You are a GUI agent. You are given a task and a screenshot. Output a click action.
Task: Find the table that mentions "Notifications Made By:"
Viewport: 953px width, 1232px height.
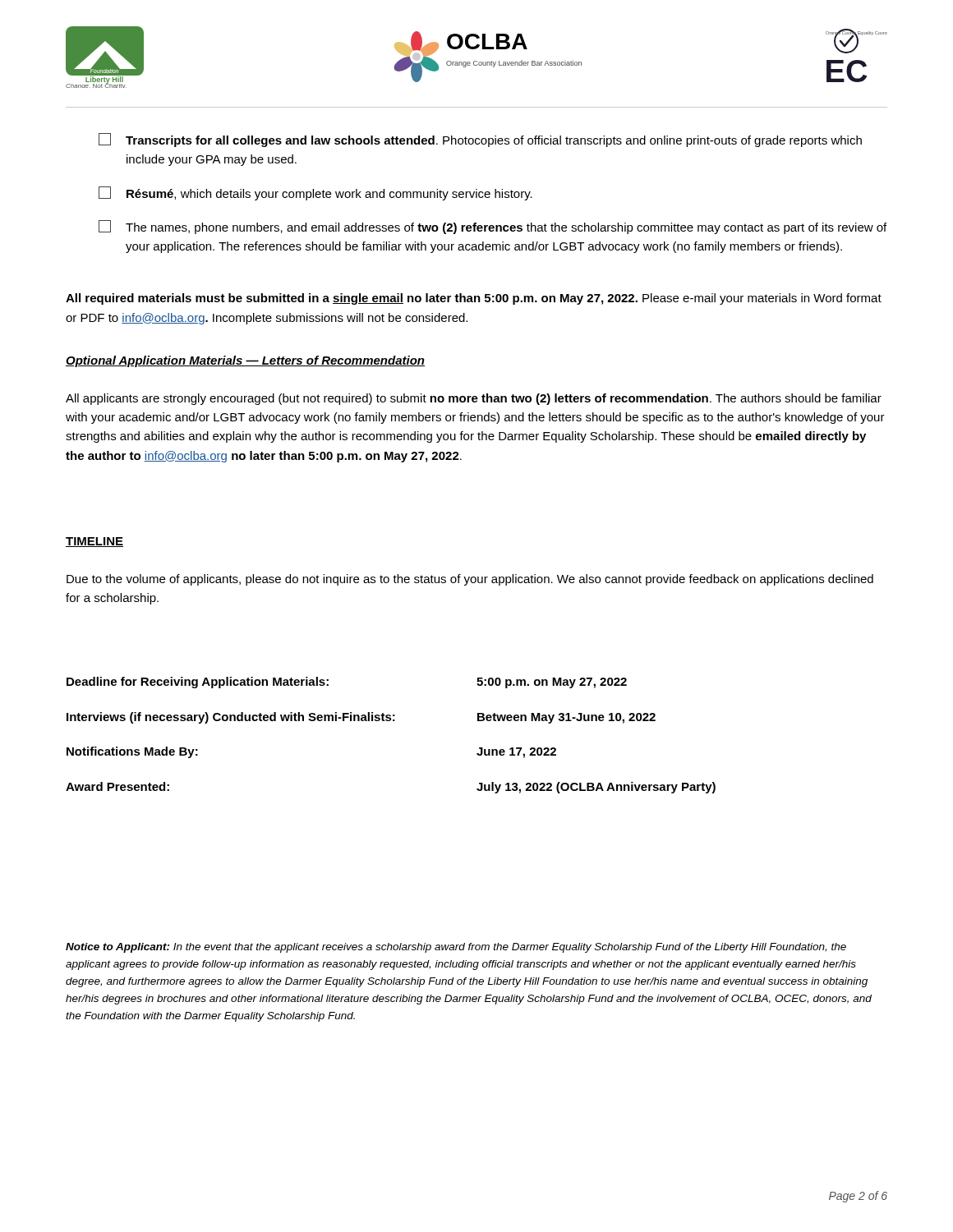(476, 734)
